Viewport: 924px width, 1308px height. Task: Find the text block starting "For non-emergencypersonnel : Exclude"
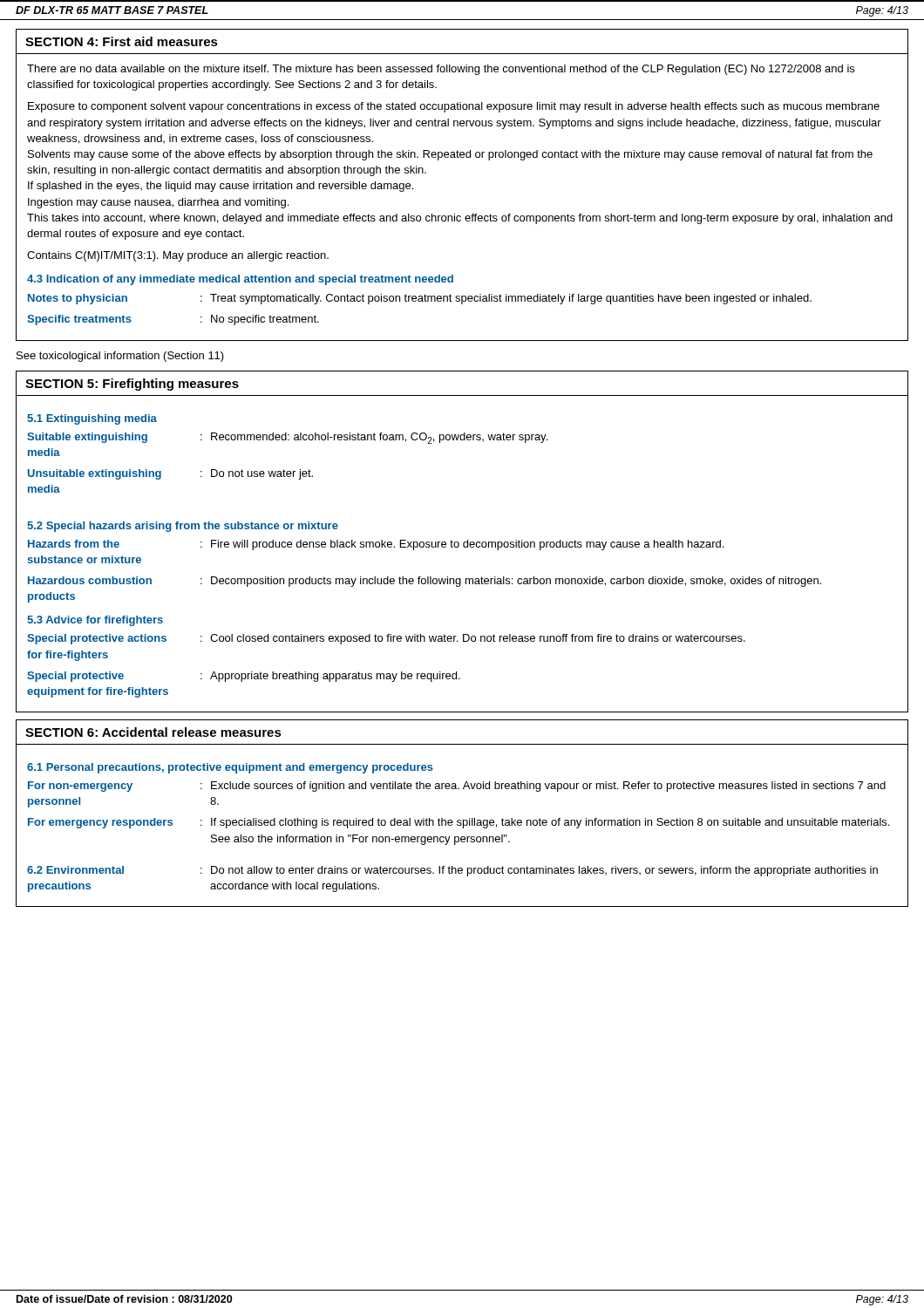(462, 812)
